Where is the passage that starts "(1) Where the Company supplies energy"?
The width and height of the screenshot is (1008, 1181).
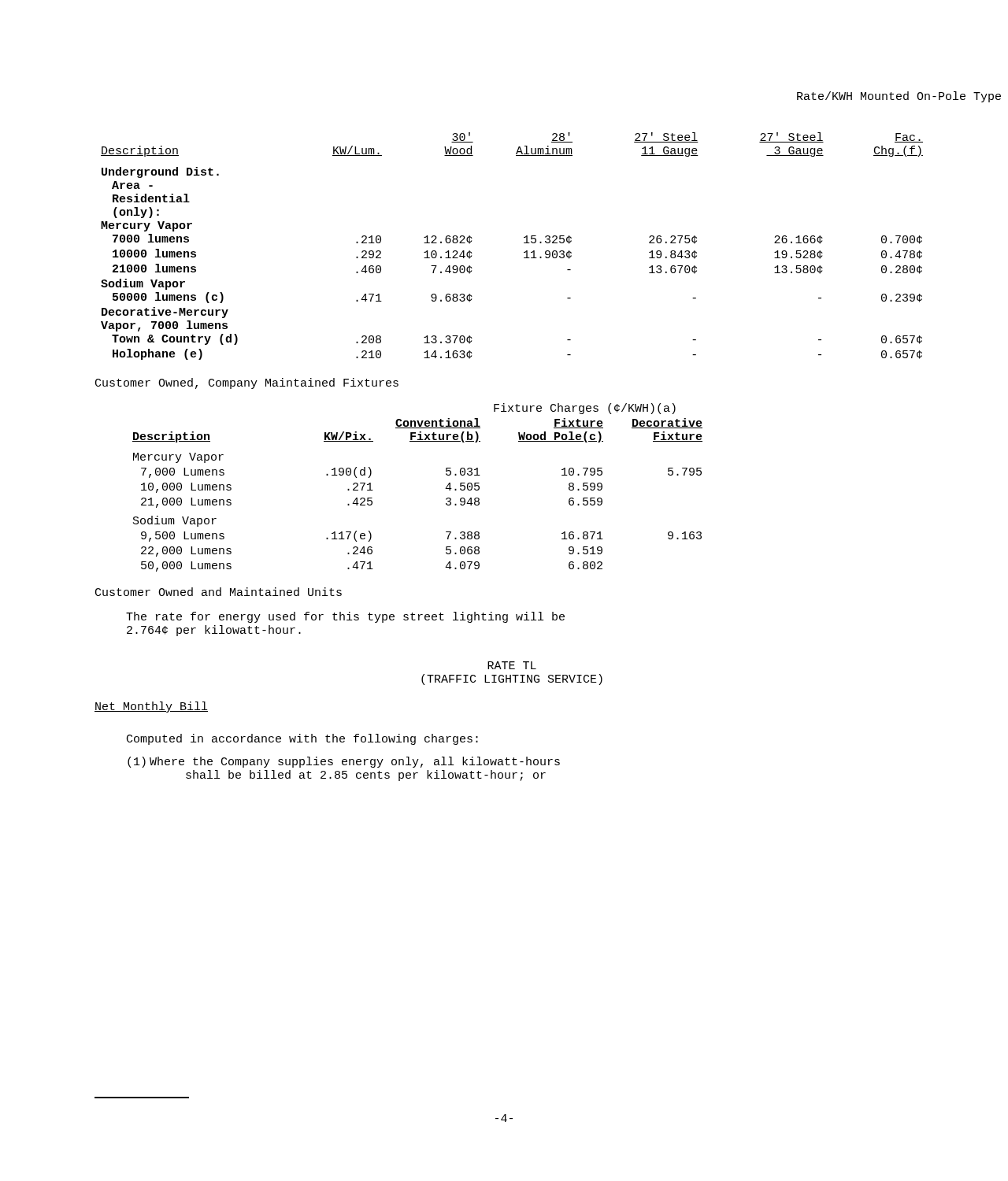(x=343, y=769)
